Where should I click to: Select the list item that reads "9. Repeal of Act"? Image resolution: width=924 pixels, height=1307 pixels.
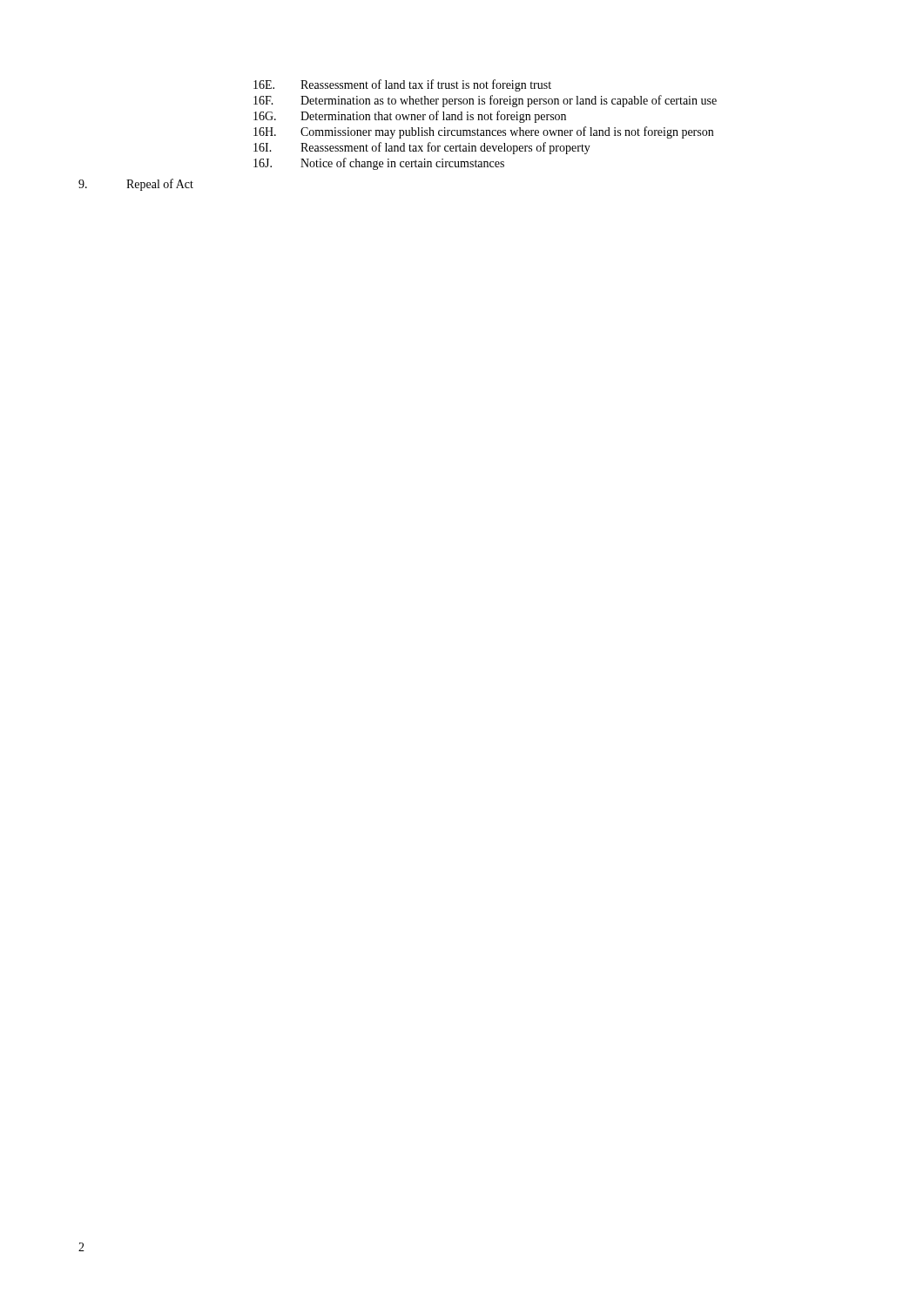point(136,185)
